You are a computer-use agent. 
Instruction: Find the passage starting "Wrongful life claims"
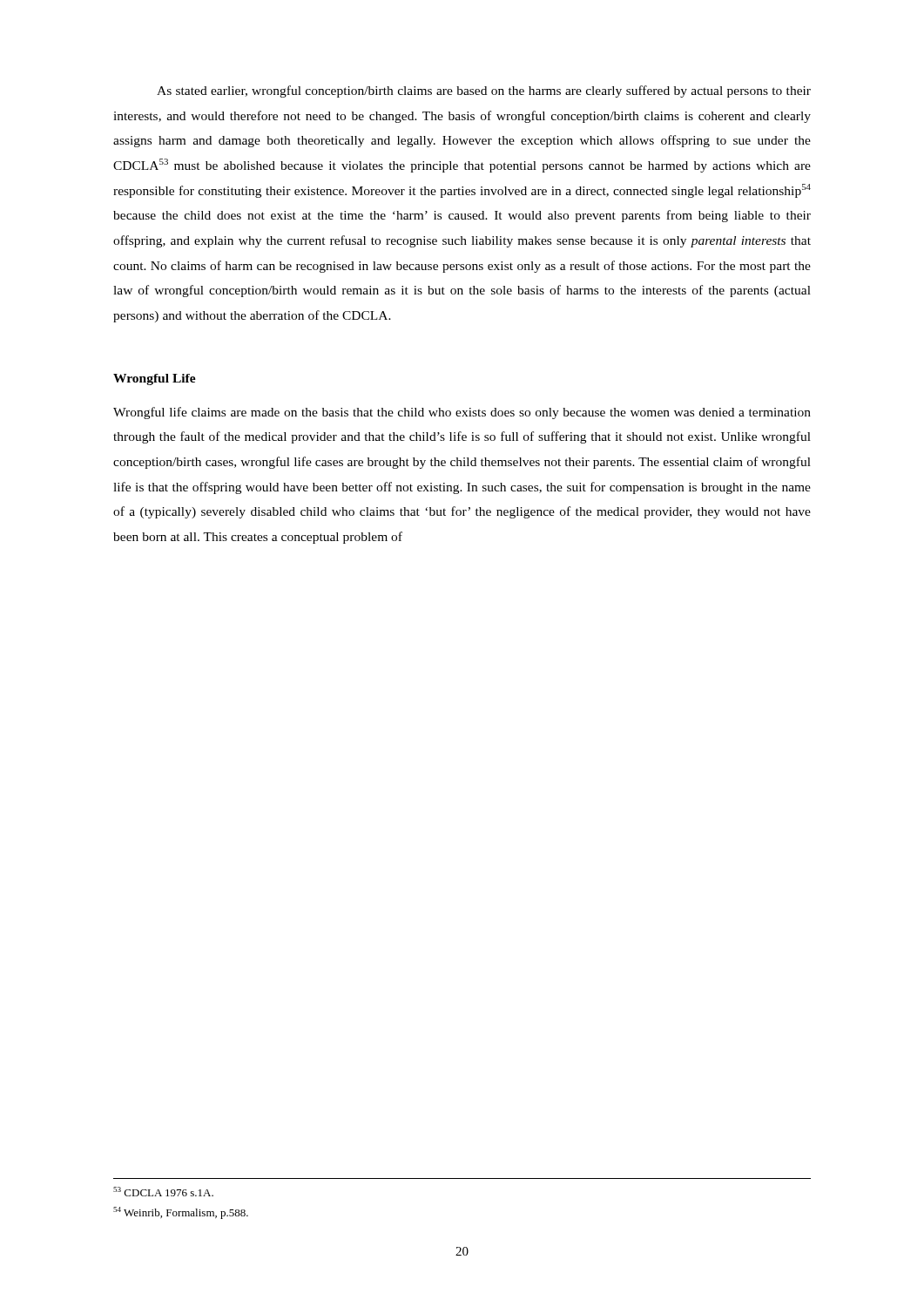tap(462, 474)
